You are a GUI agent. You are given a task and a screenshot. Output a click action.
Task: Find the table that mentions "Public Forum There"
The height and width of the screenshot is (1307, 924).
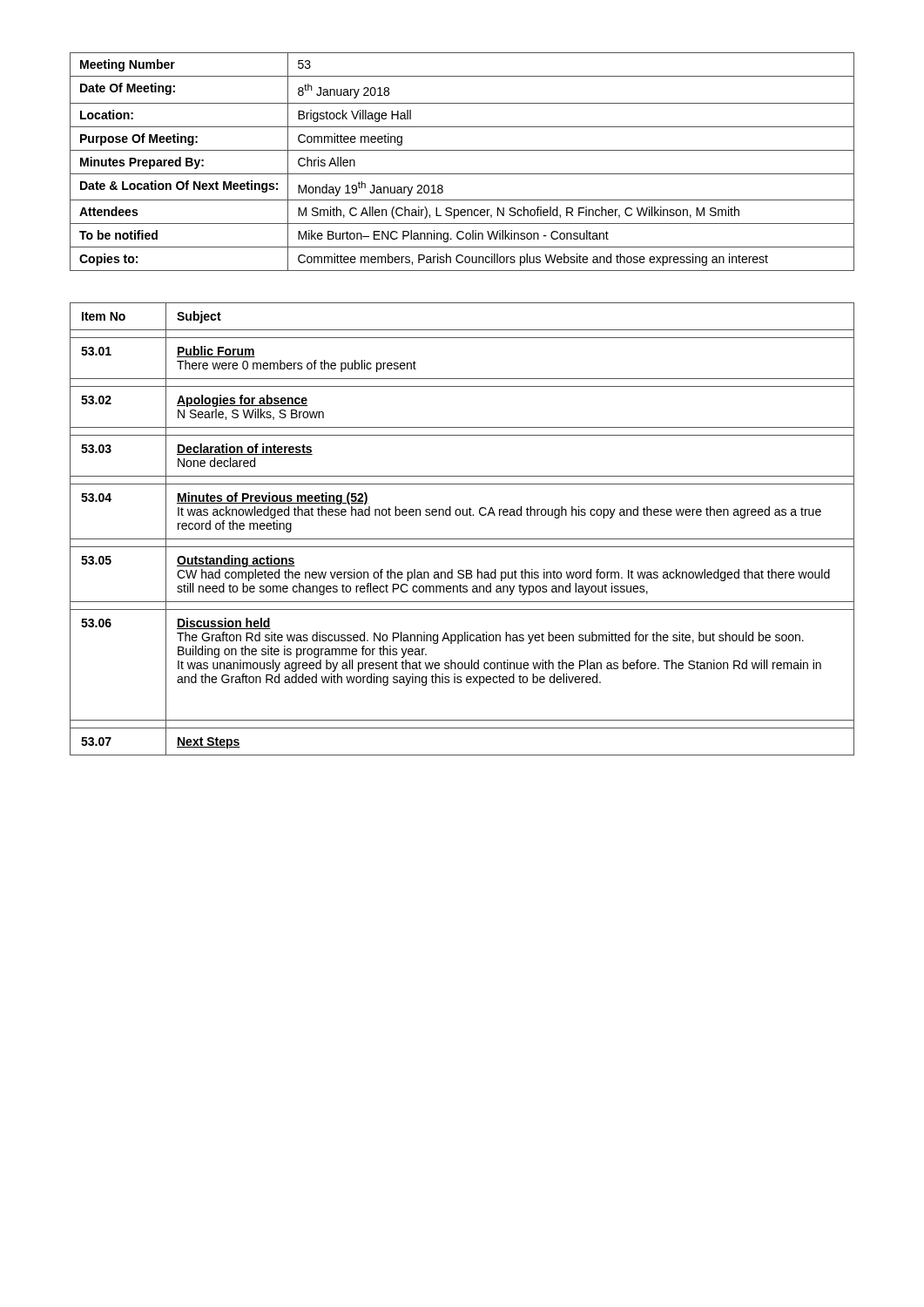tap(462, 529)
